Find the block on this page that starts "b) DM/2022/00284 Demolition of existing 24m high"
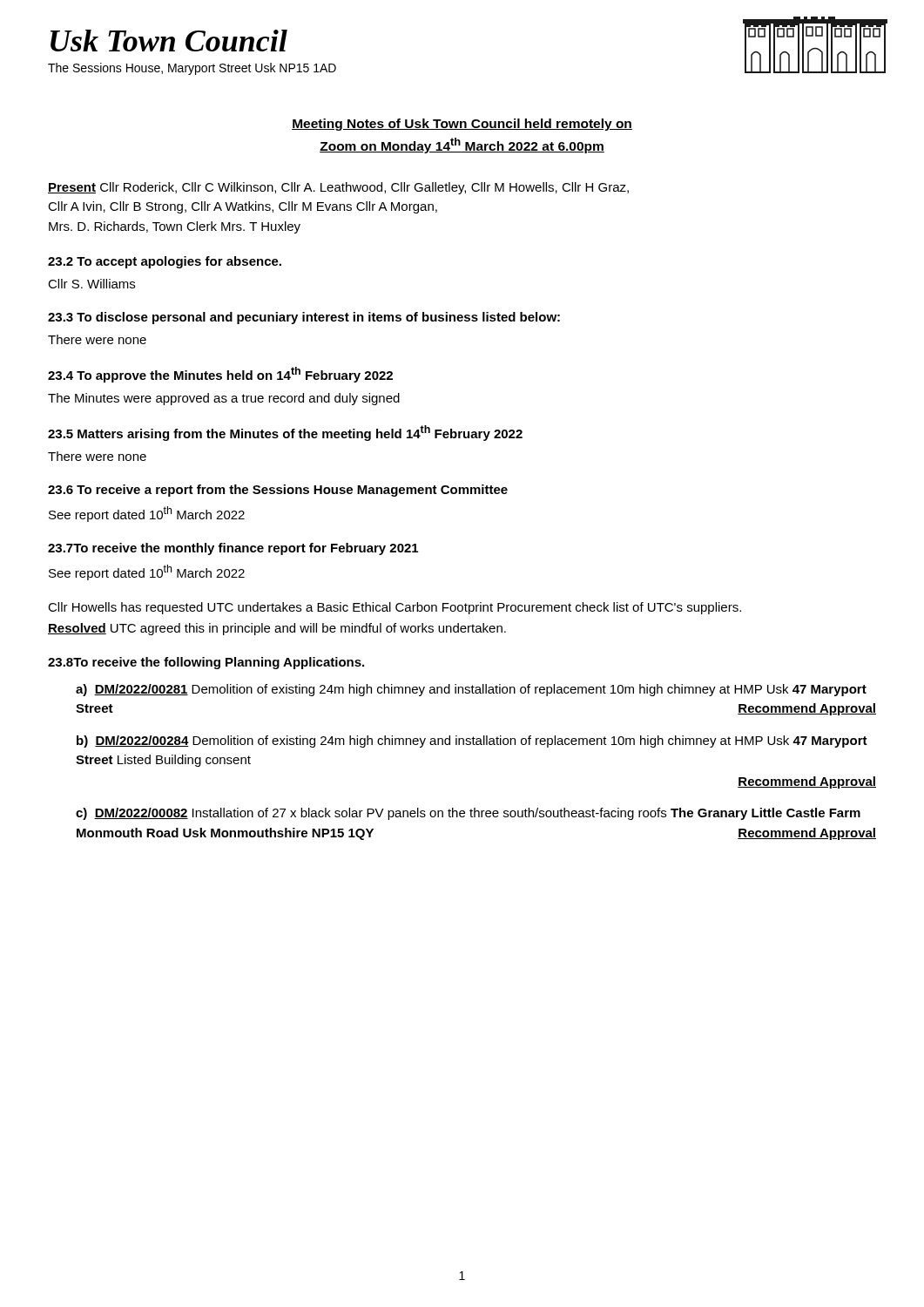 pos(472,742)
